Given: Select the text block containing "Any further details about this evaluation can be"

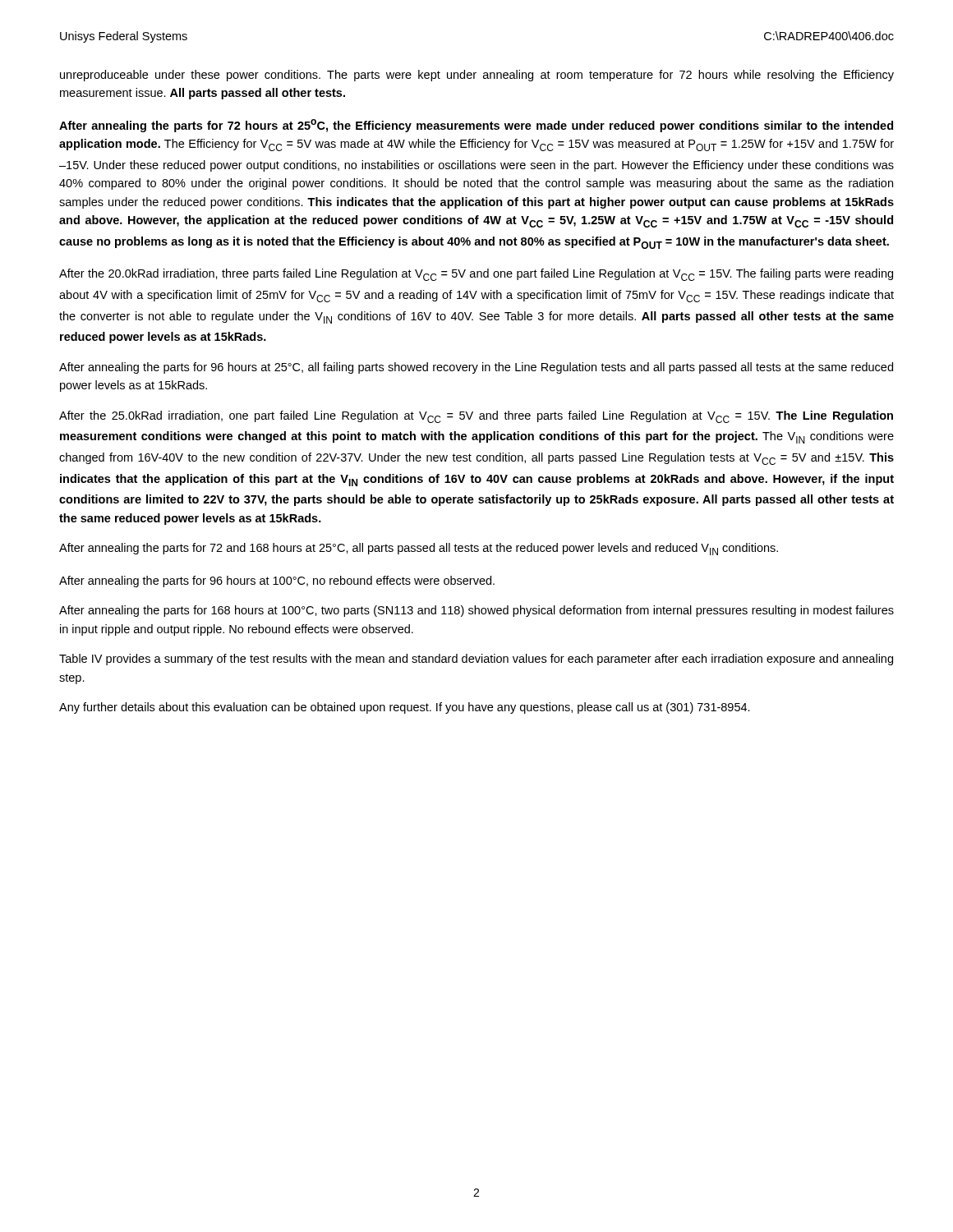Looking at the screenshot, I should point(476,707).
